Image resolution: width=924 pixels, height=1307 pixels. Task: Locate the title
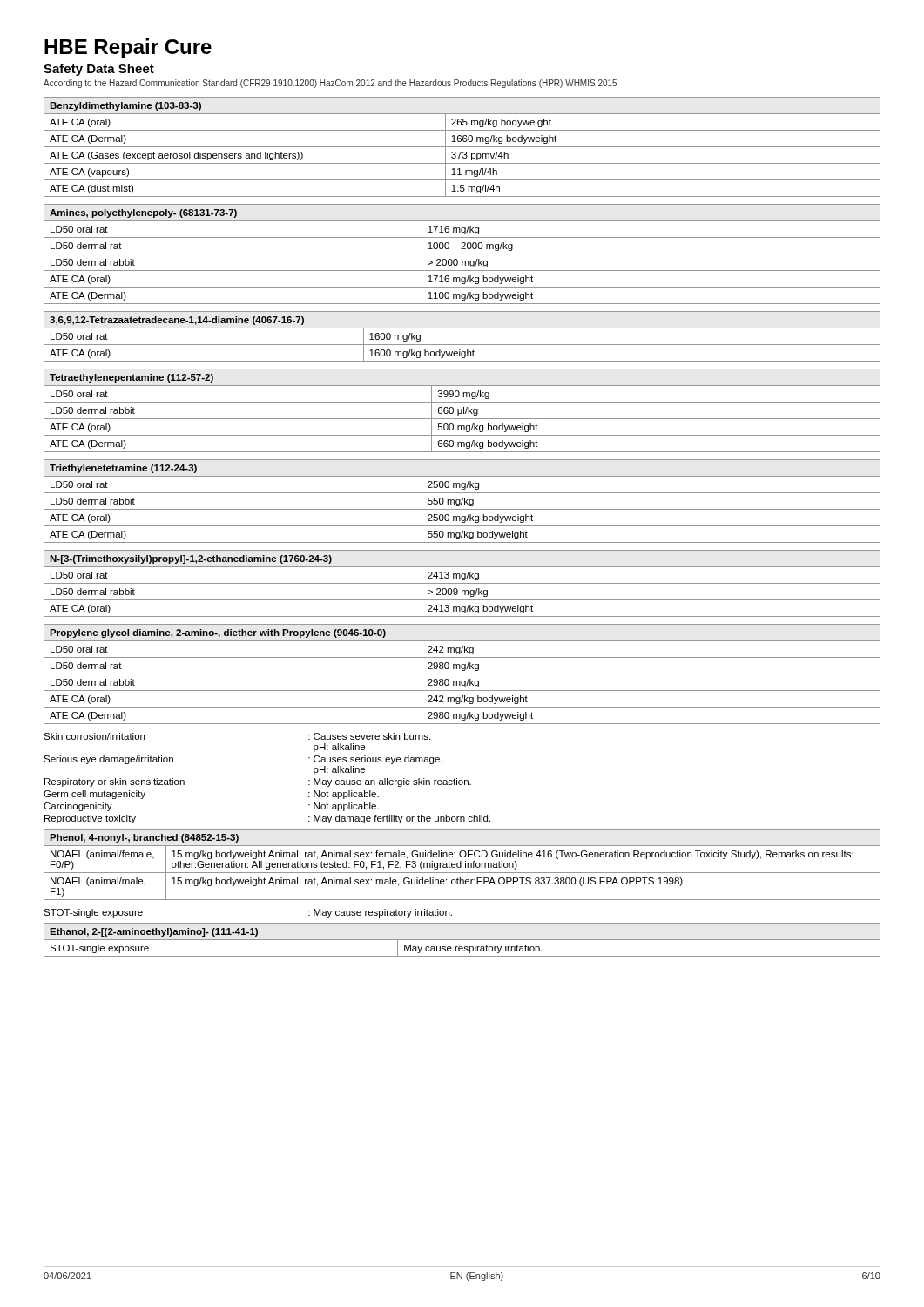(x=128, y=47)
